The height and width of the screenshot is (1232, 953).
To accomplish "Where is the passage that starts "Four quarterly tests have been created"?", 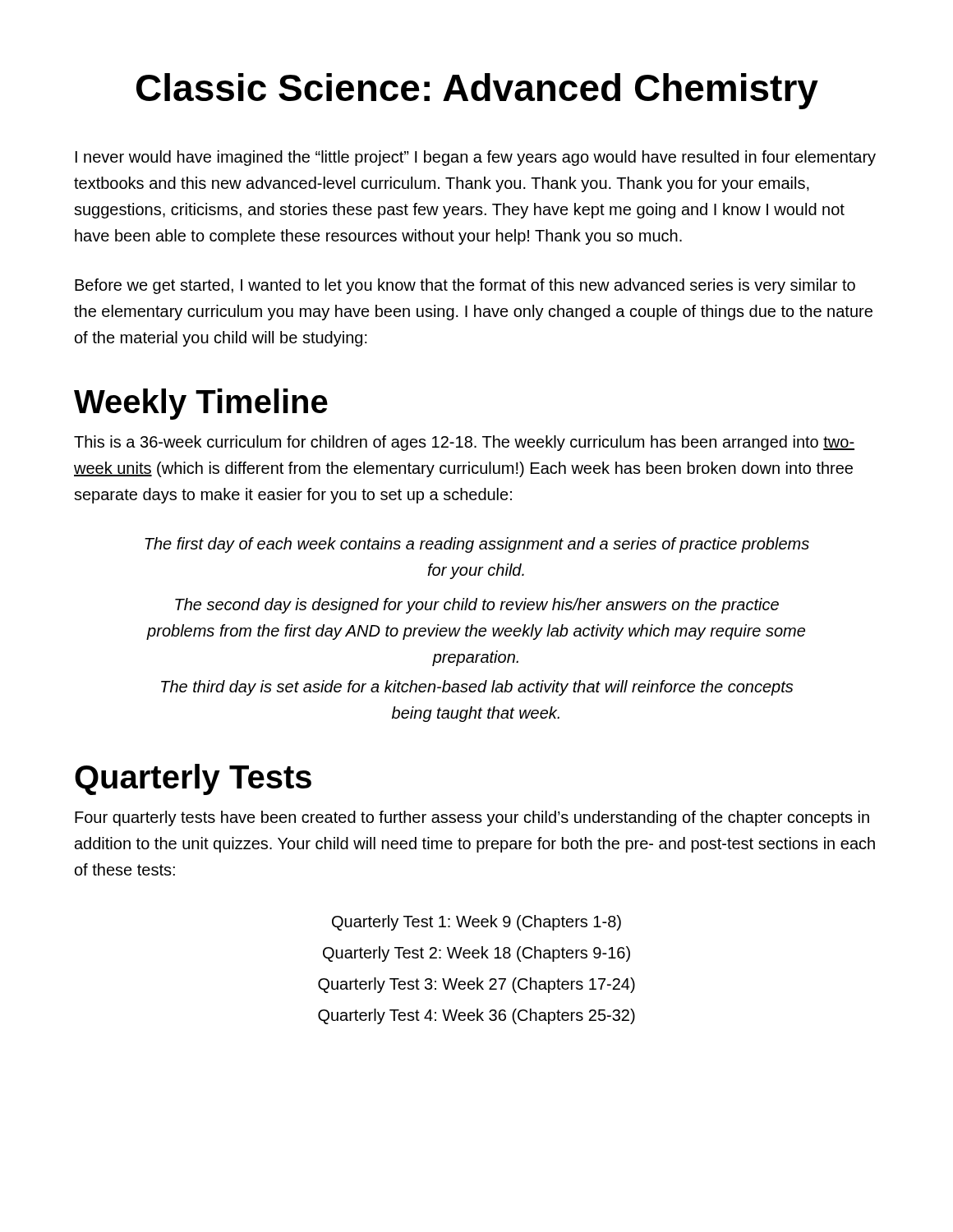I will (475, 844).
